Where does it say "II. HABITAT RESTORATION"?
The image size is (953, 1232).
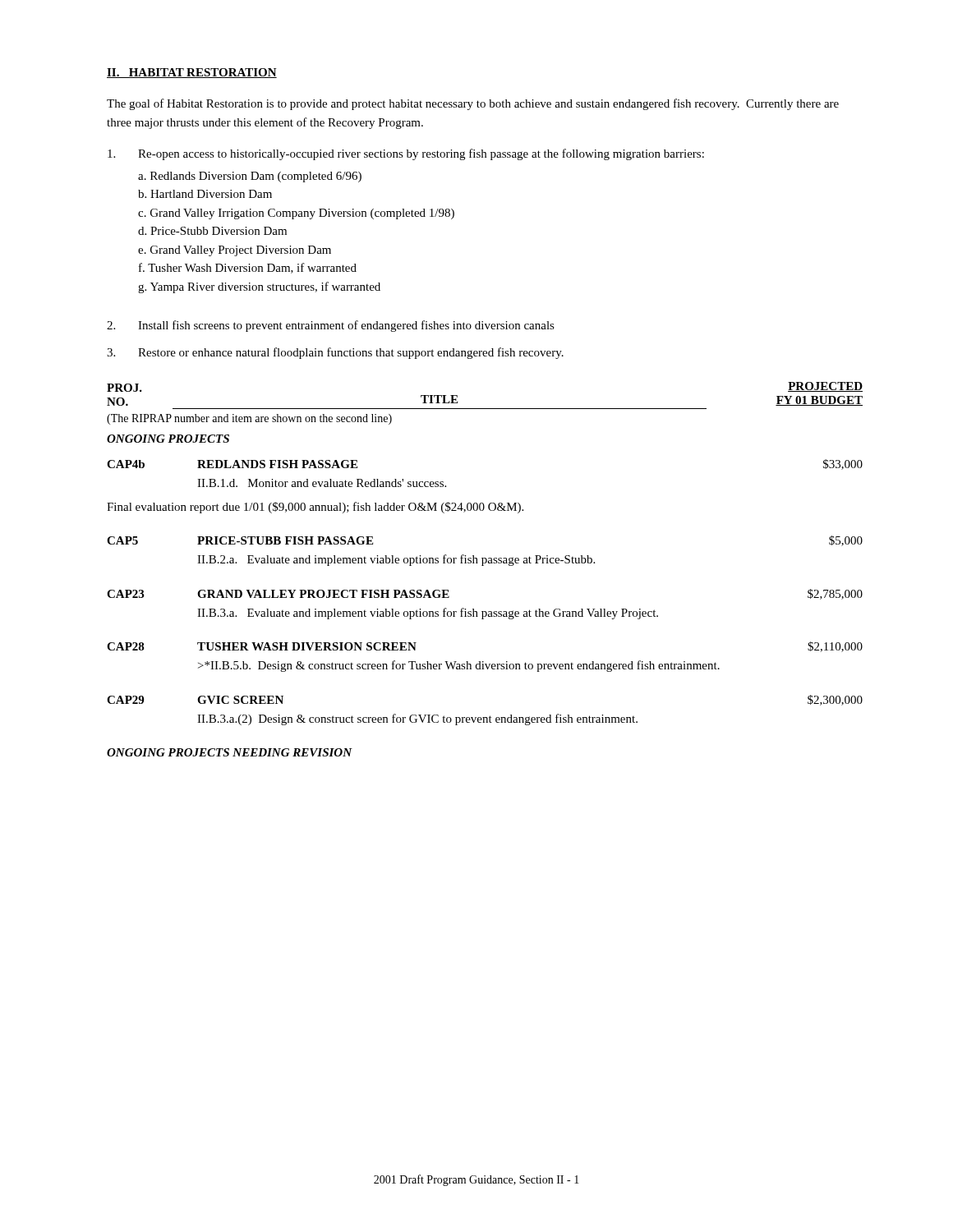coord(192,72)
